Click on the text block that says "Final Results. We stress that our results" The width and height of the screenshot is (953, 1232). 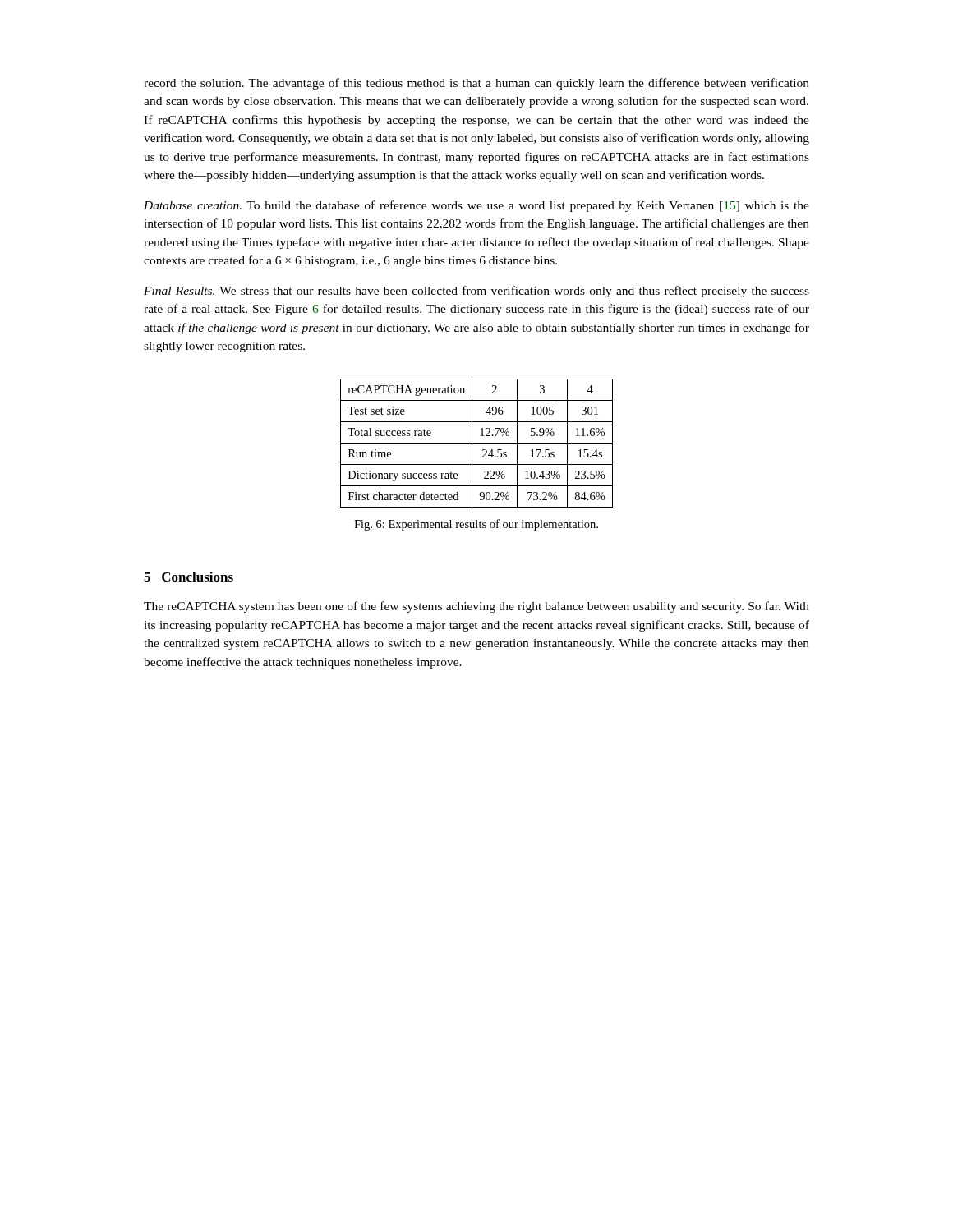point(476,318)
